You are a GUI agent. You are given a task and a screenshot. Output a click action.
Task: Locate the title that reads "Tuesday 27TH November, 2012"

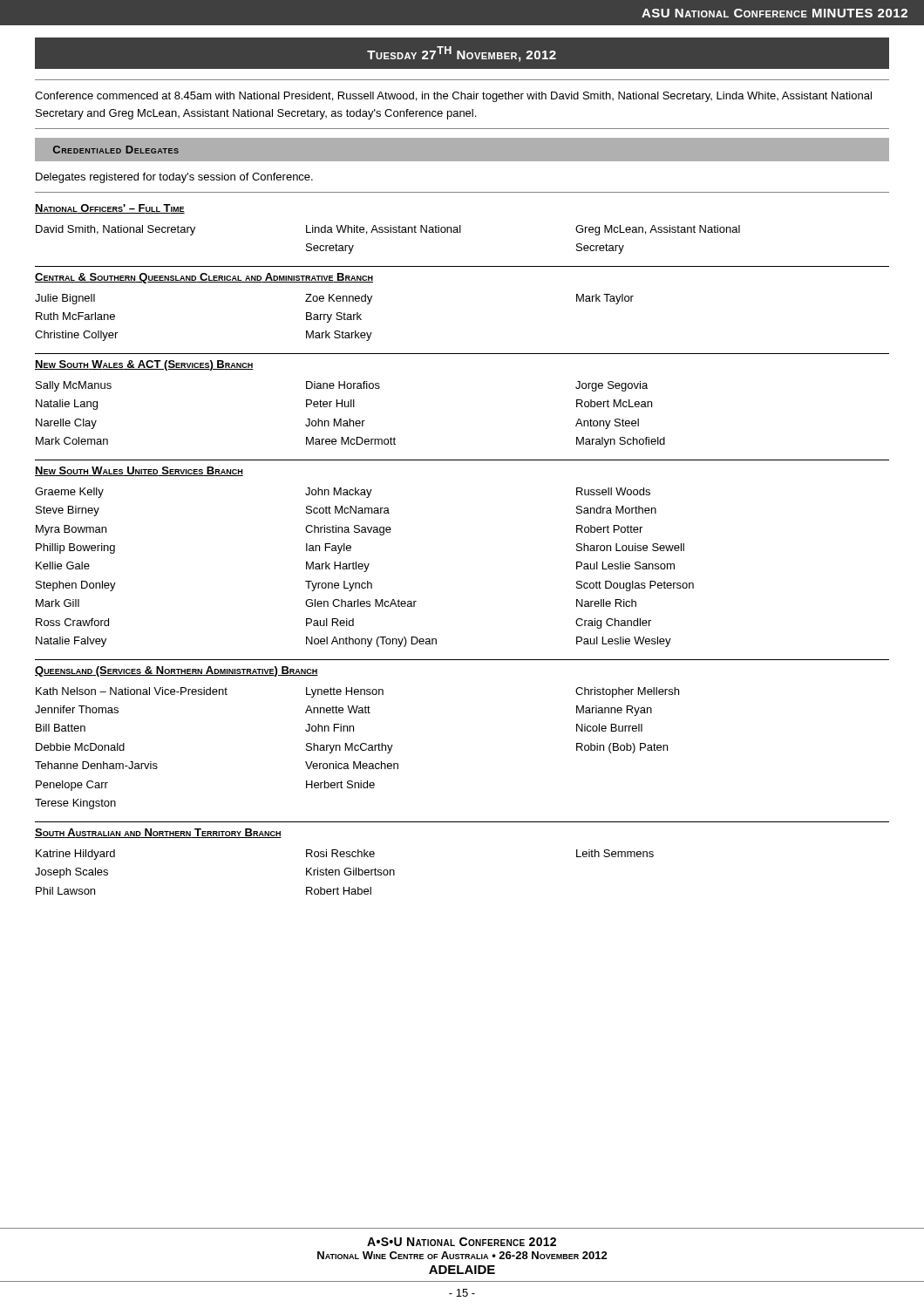click(462, 53)
